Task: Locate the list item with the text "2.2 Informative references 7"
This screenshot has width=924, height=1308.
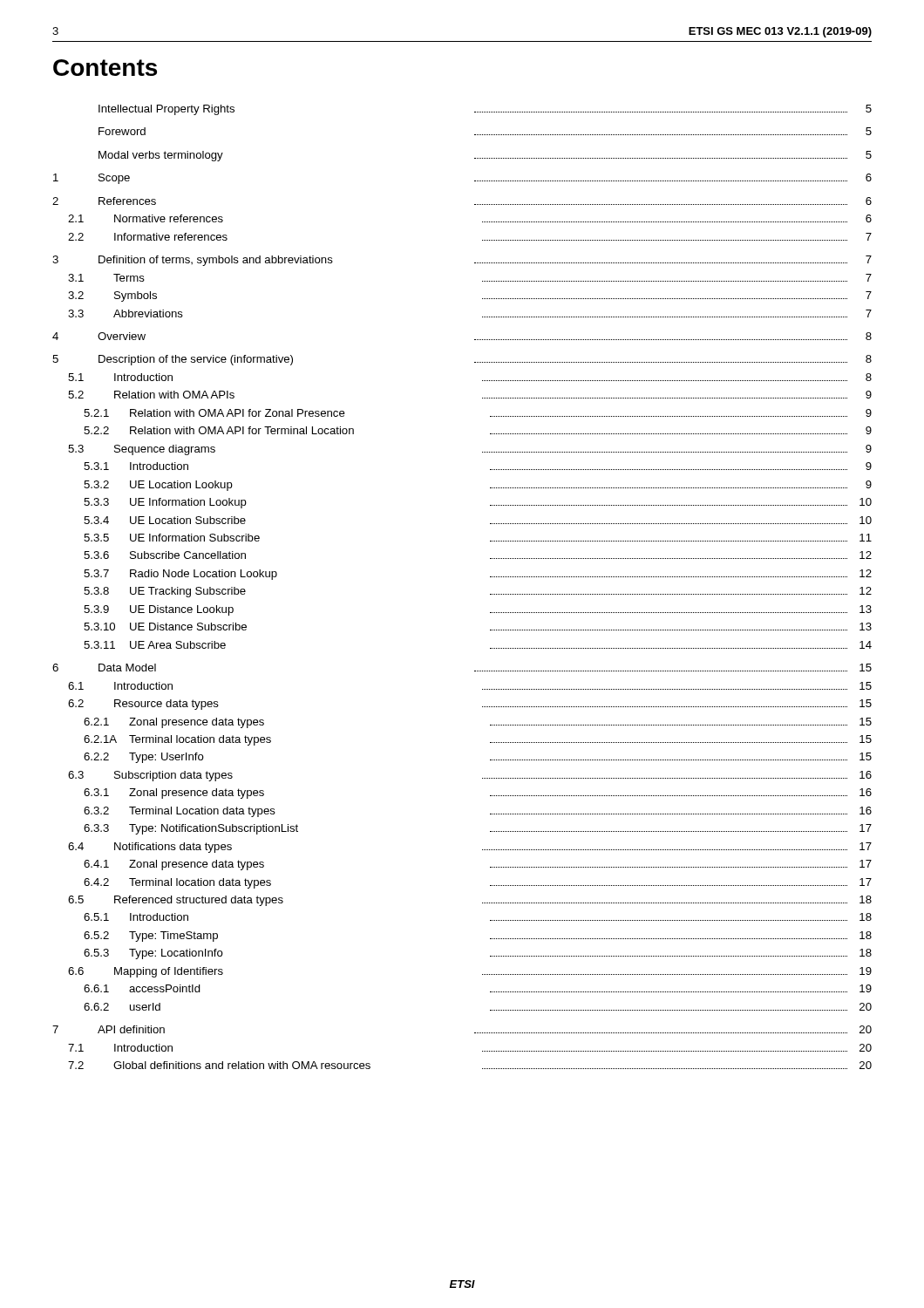Action: tap(72, 237)
